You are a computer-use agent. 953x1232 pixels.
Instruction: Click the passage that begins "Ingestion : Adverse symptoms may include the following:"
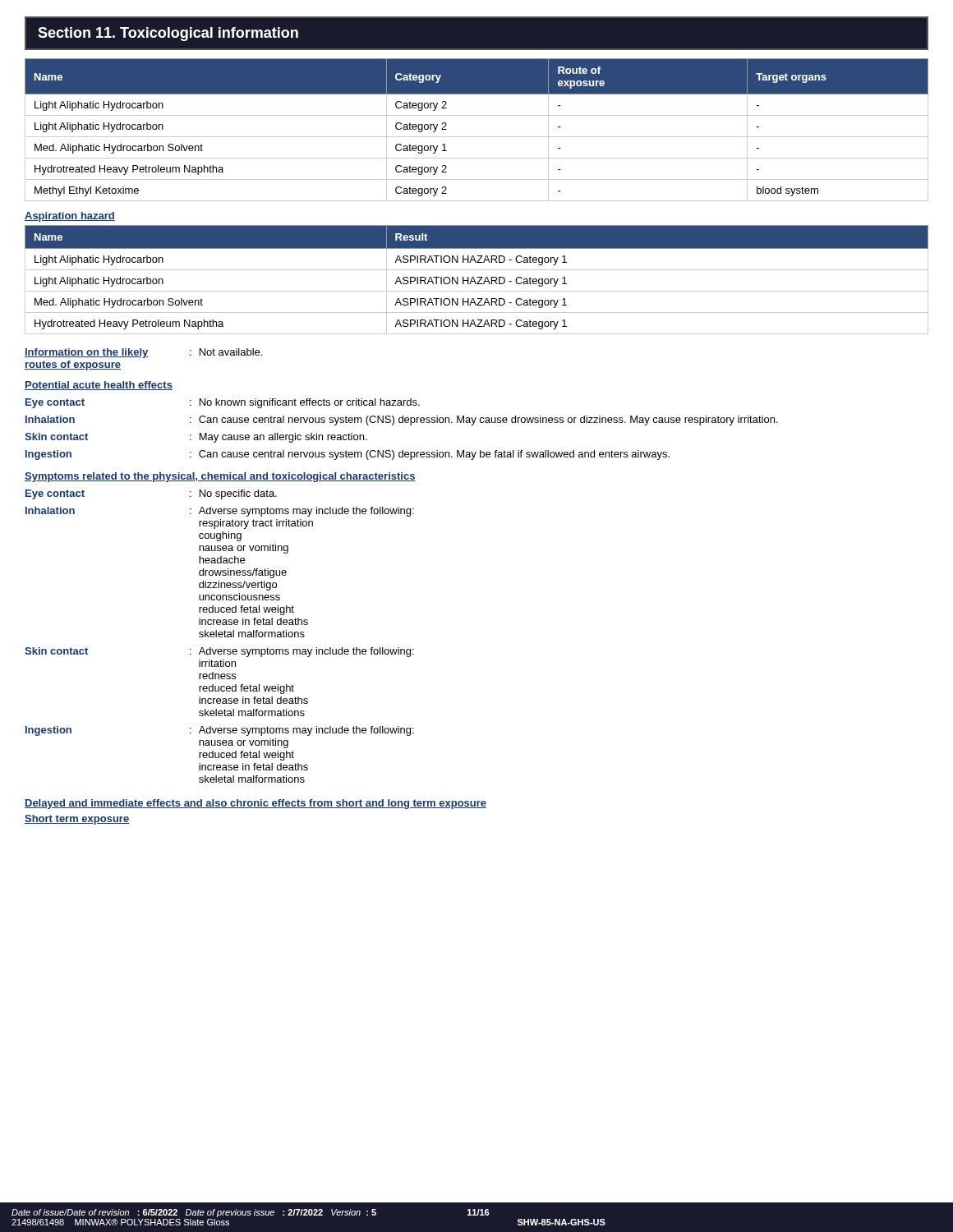pos(220,731)
